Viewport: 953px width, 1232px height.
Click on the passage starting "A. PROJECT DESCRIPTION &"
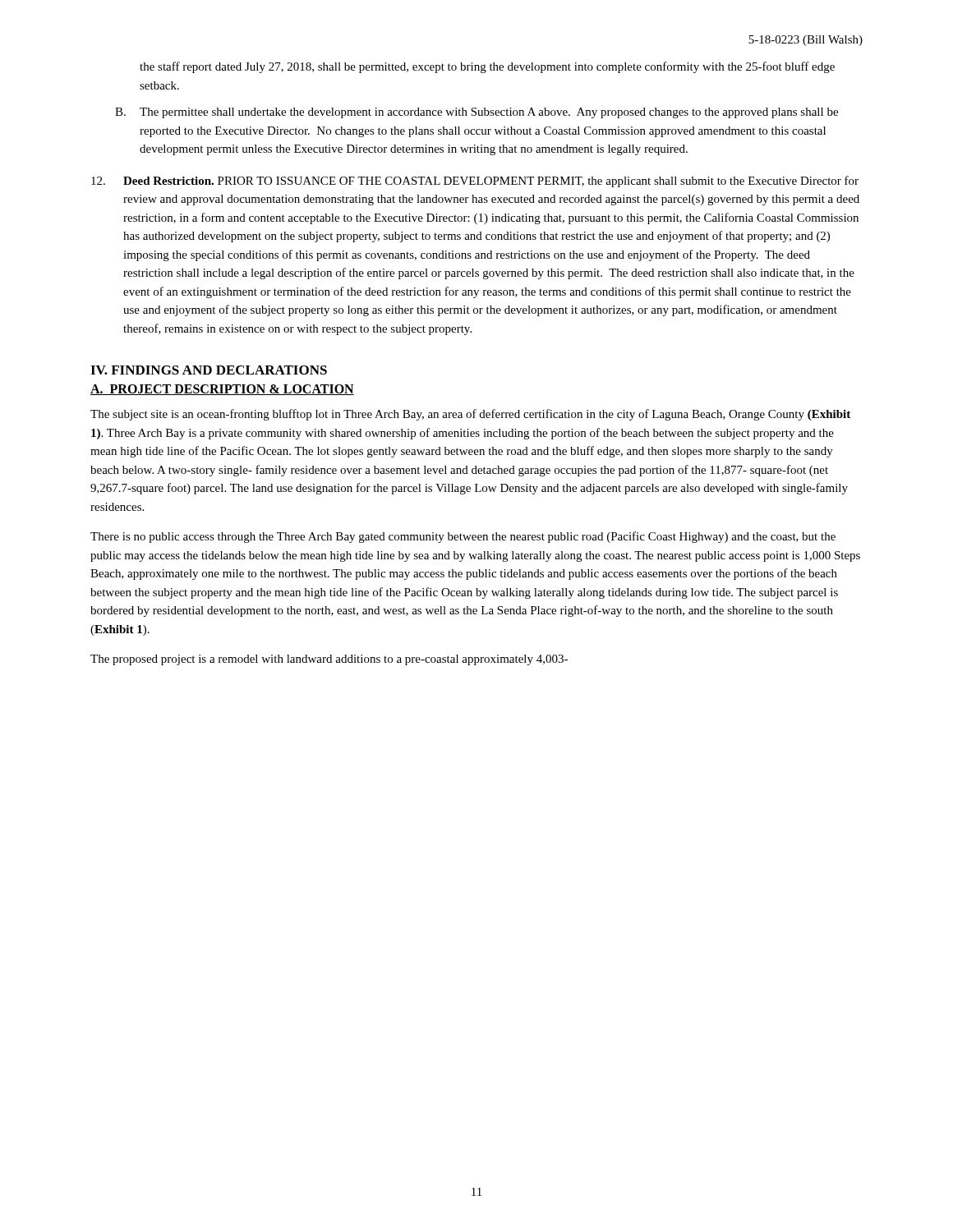[x=222, y=389]
